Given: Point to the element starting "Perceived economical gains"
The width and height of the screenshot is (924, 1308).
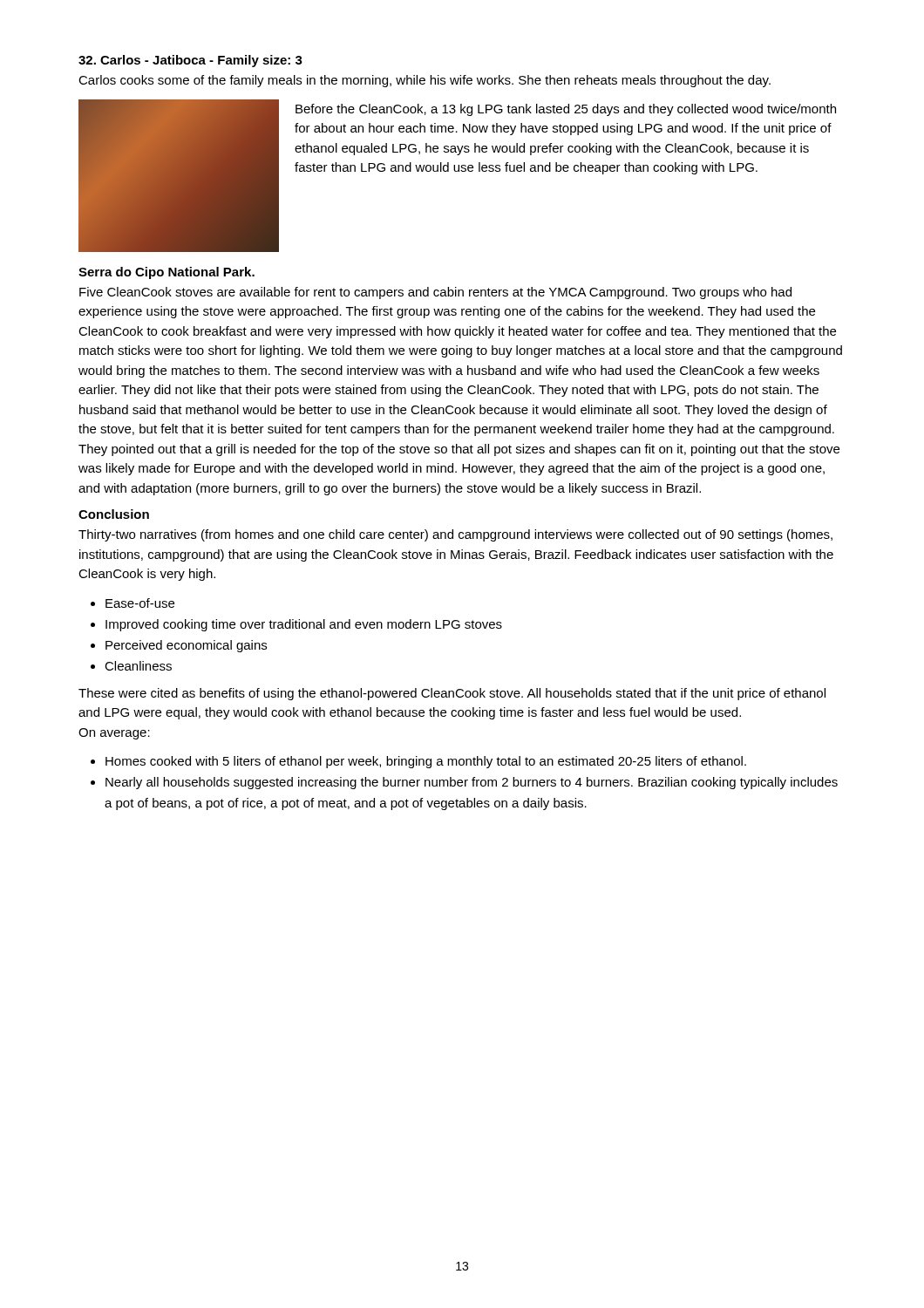Looking at the screenshot, I should 186,644.
